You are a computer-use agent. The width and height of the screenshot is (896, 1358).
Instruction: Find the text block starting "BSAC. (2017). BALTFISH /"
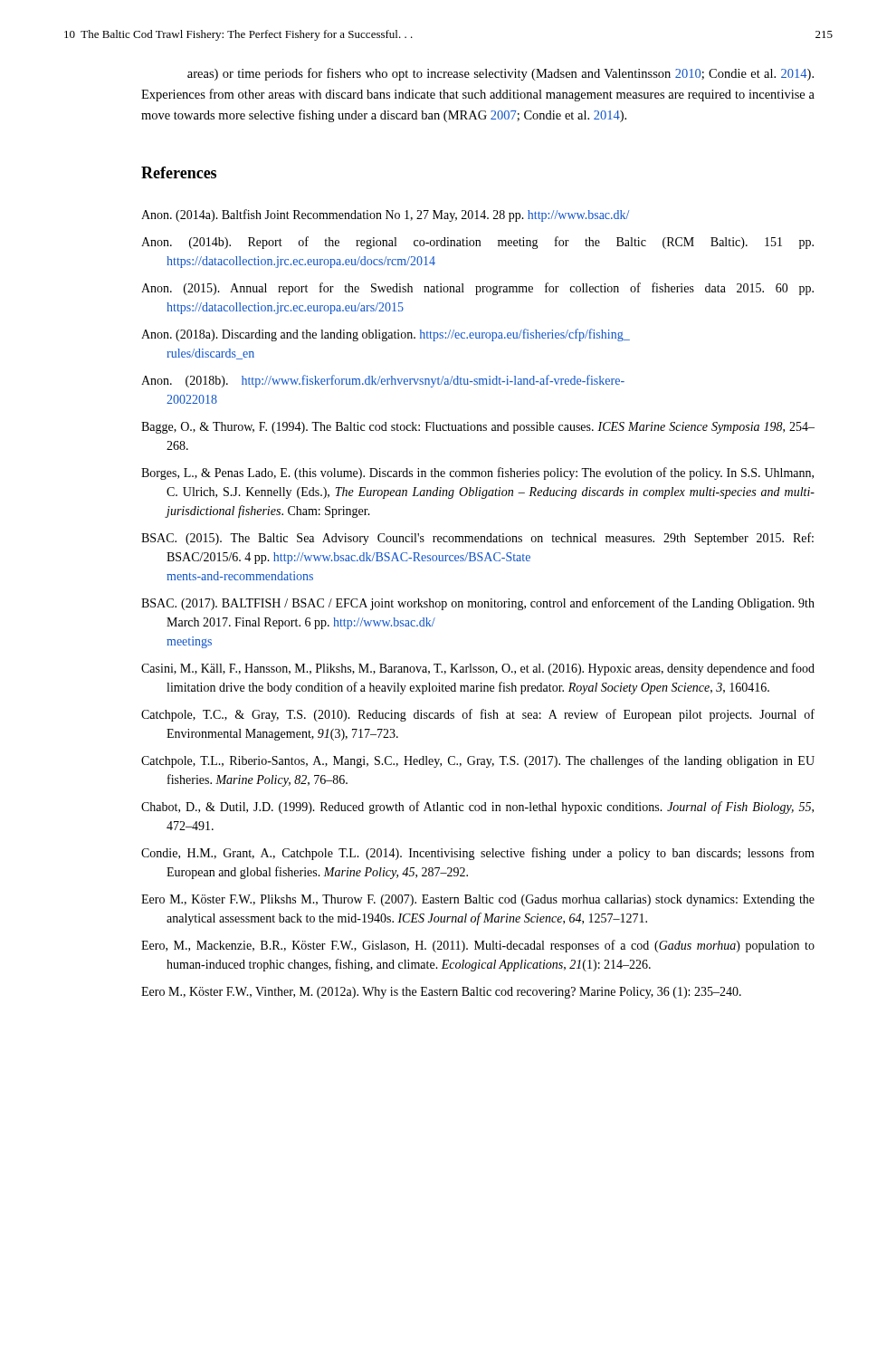click(478, 604)
